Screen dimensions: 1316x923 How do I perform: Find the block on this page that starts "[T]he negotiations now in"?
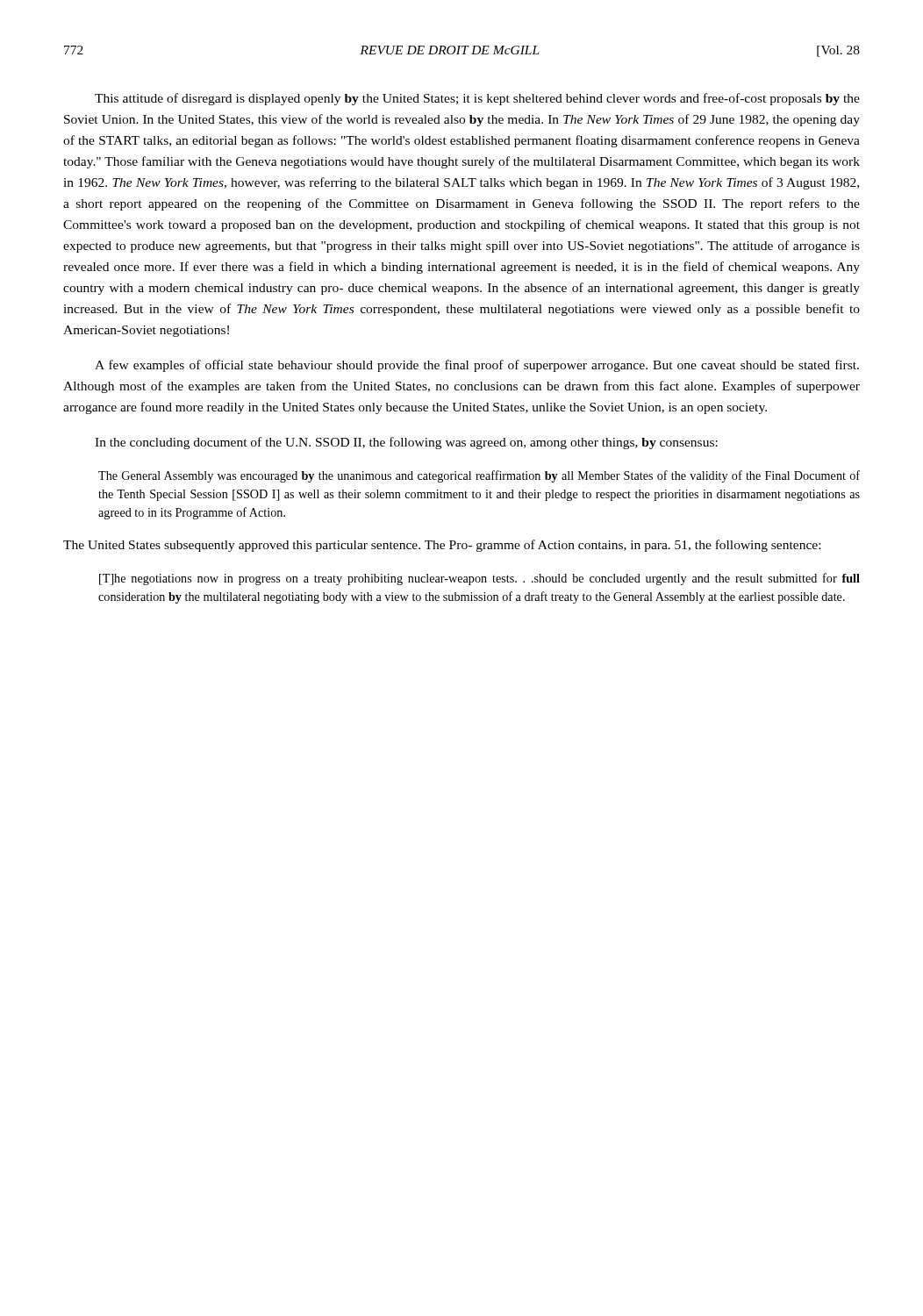[x=479, y=588]
